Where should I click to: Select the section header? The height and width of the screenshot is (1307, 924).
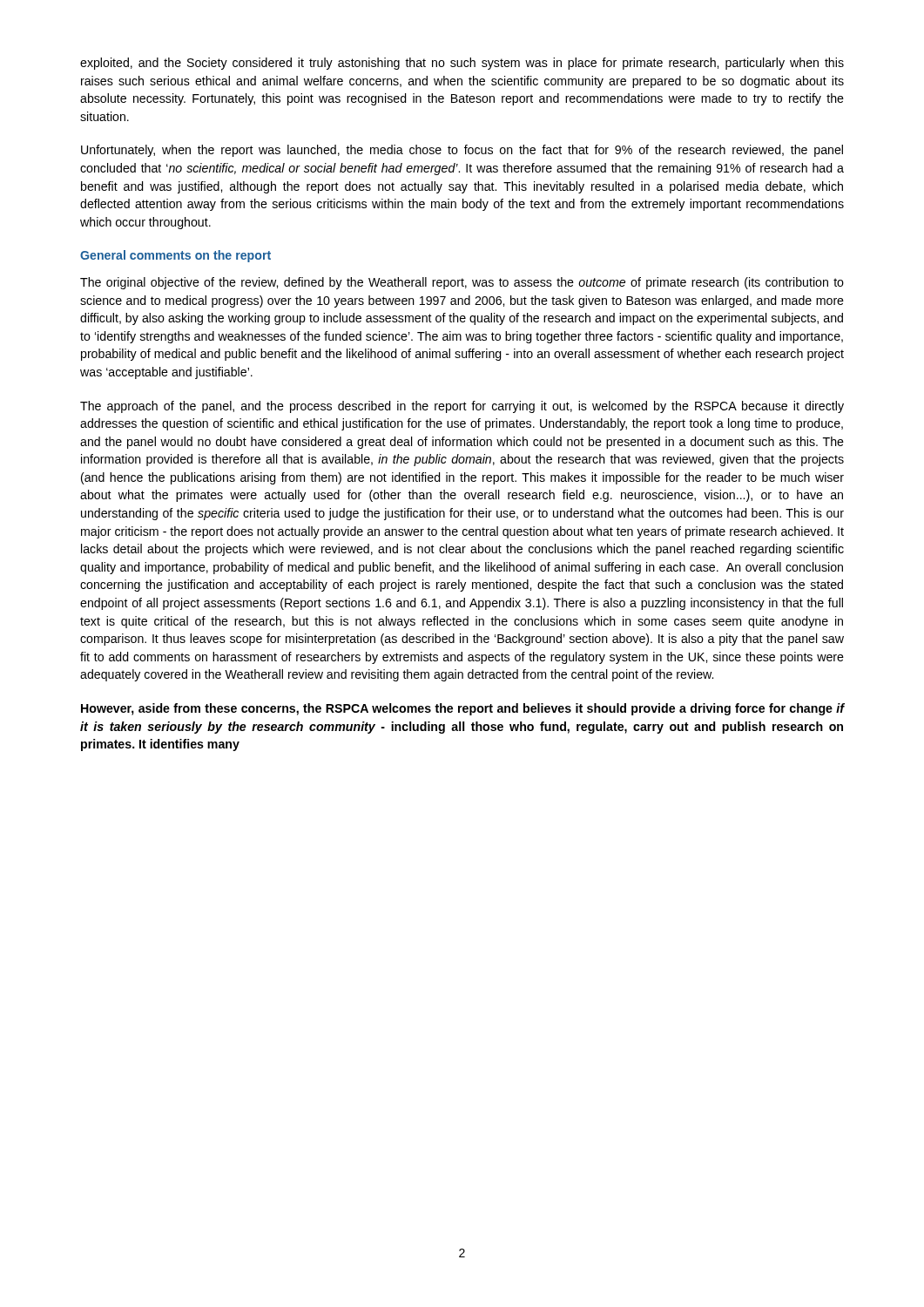click(x=176, y=256)
